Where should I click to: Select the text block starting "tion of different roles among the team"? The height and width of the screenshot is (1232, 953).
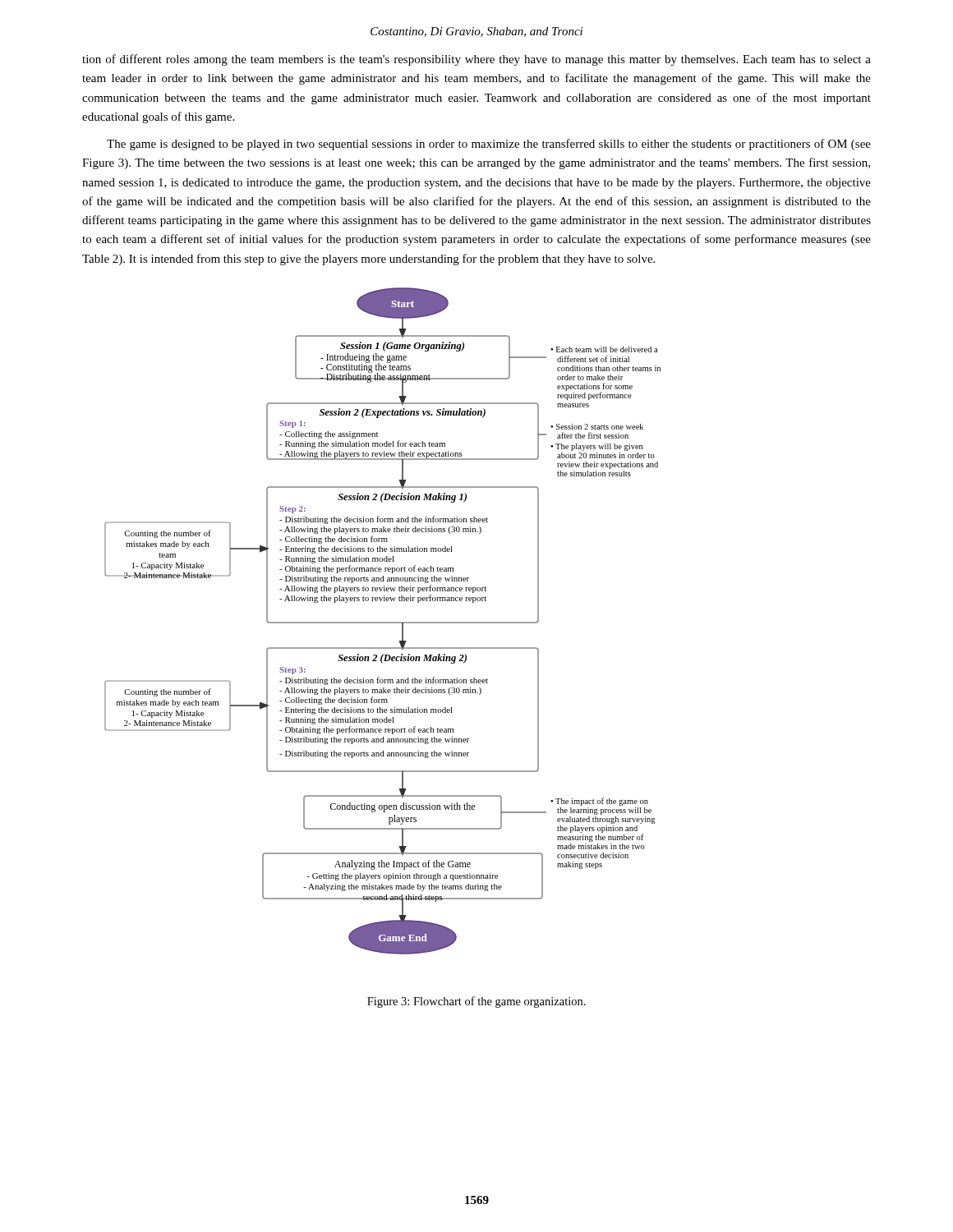[x=476, y=159]
